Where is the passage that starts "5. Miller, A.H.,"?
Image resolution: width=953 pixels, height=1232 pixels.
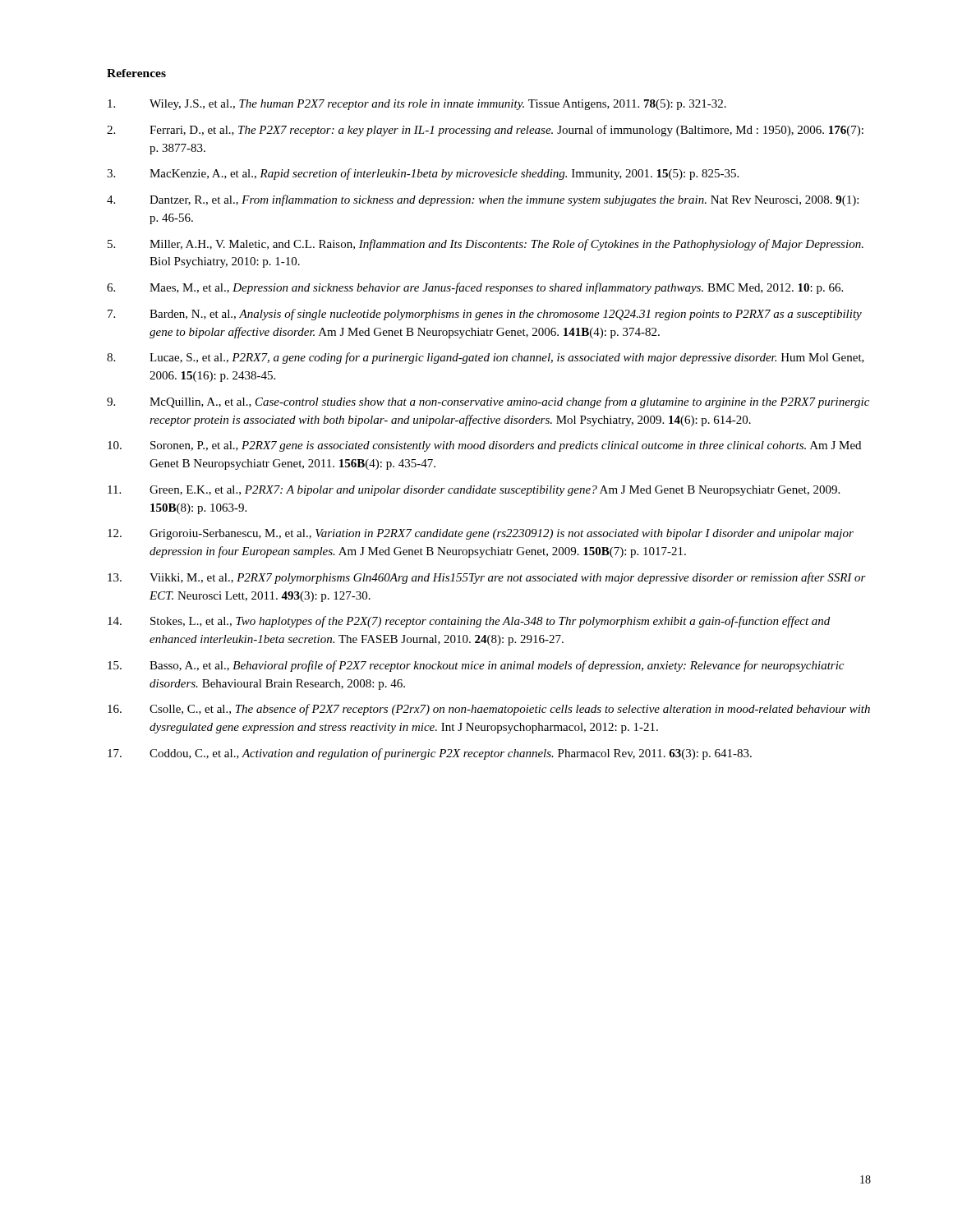click(x=489, y=253)
